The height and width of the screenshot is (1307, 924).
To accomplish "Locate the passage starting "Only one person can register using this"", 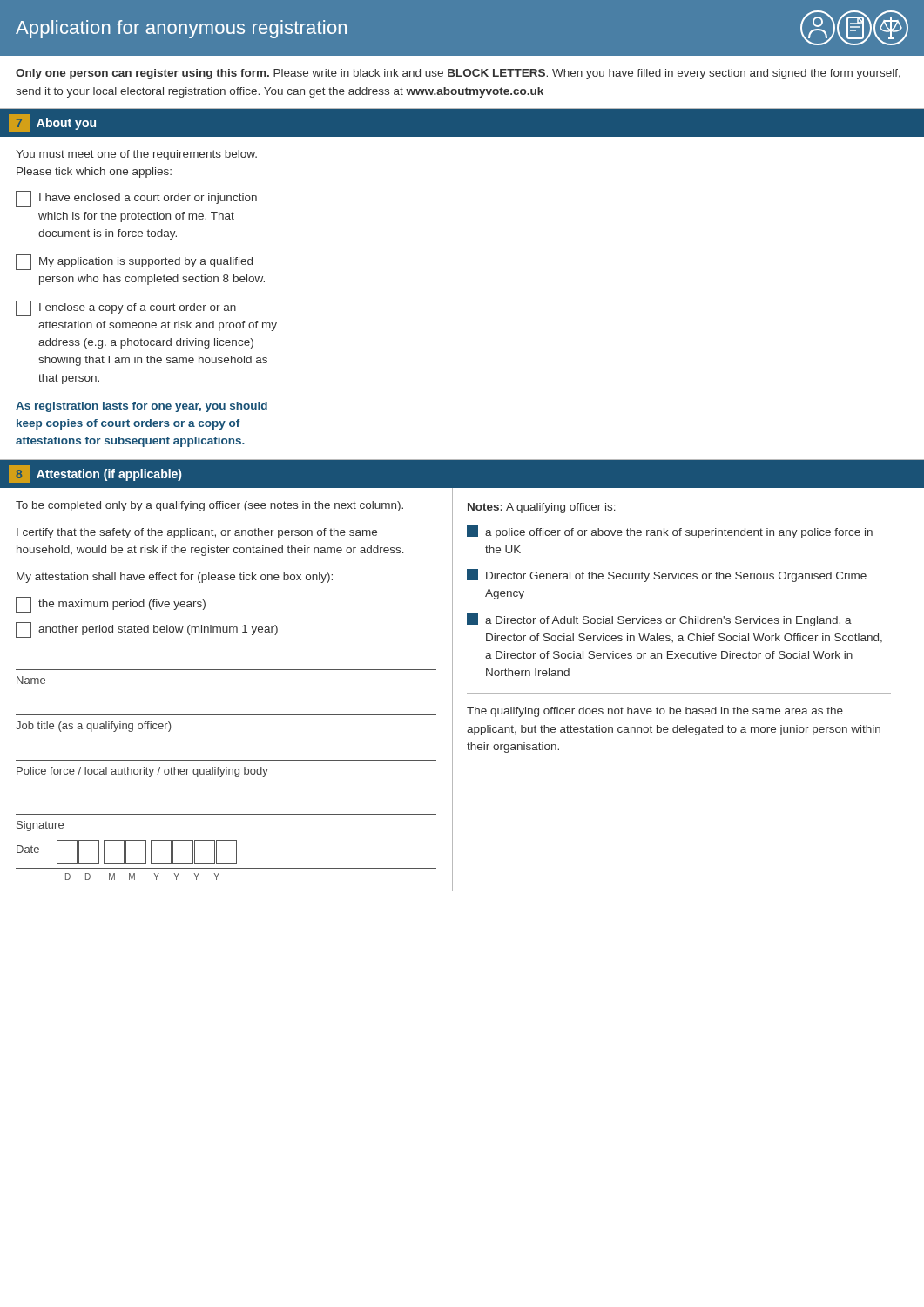I will coord(458,82).
